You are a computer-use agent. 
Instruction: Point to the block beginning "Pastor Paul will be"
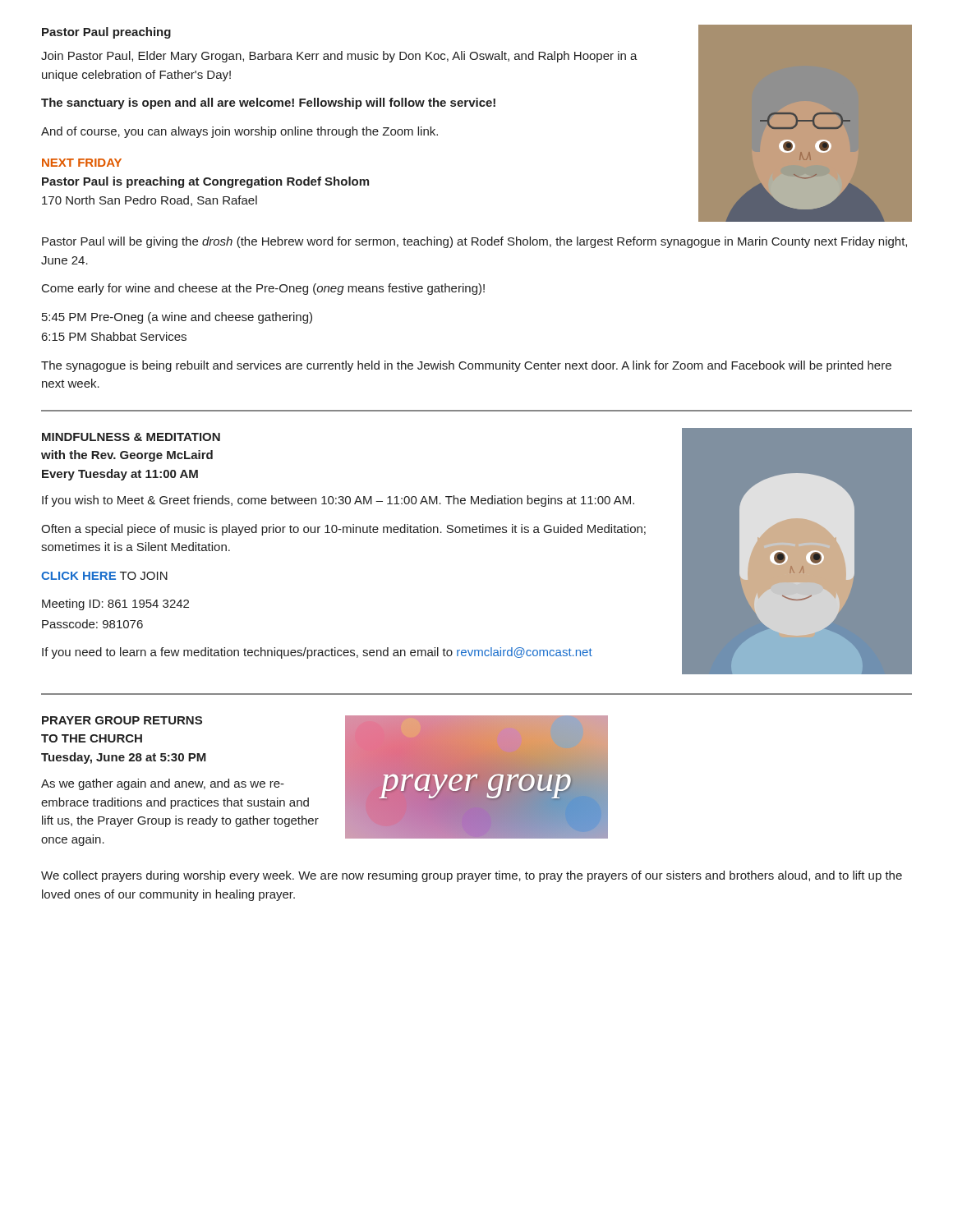476,251
